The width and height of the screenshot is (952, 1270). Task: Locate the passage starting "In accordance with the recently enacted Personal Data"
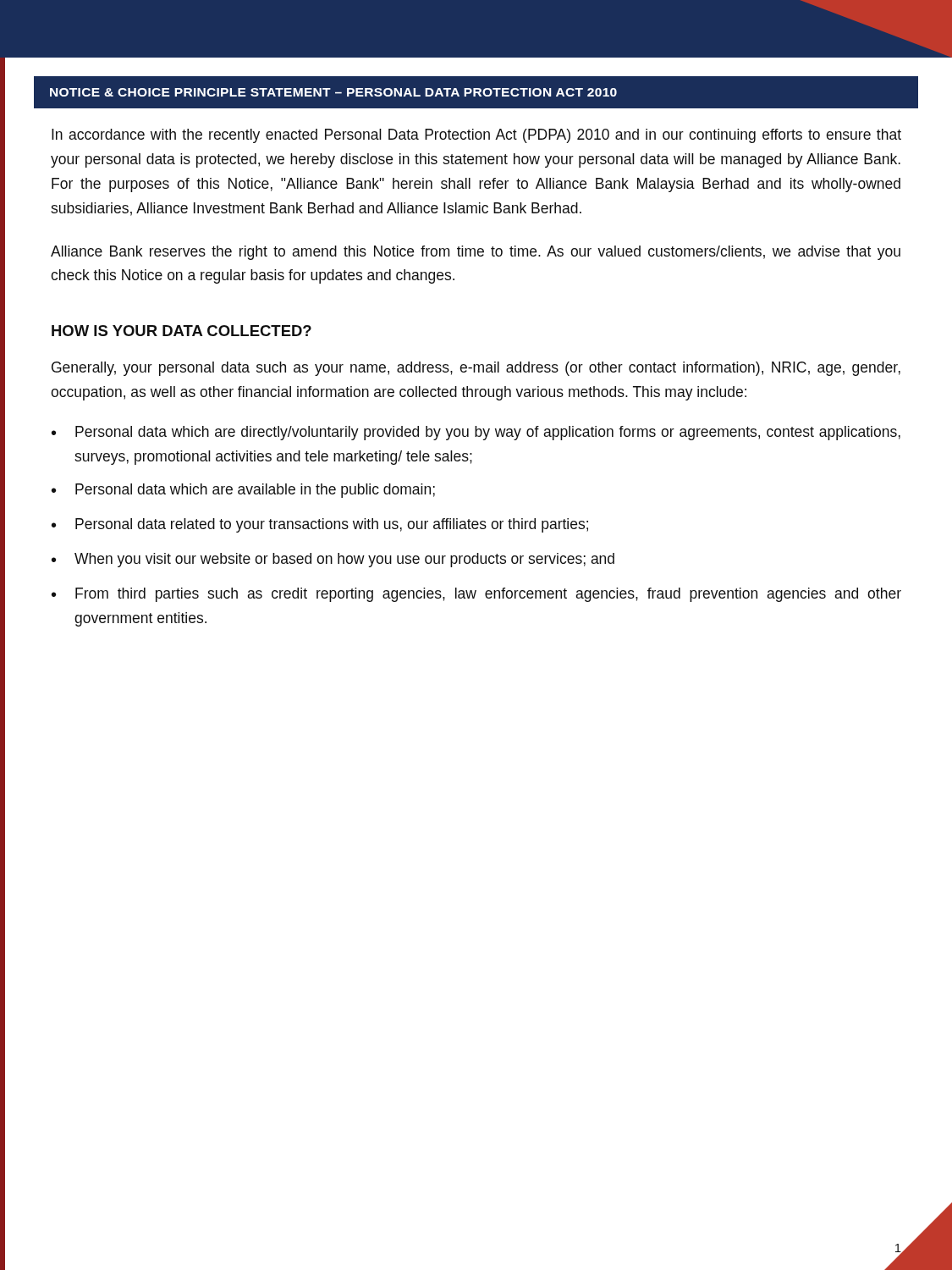click(x=476, y=171)
